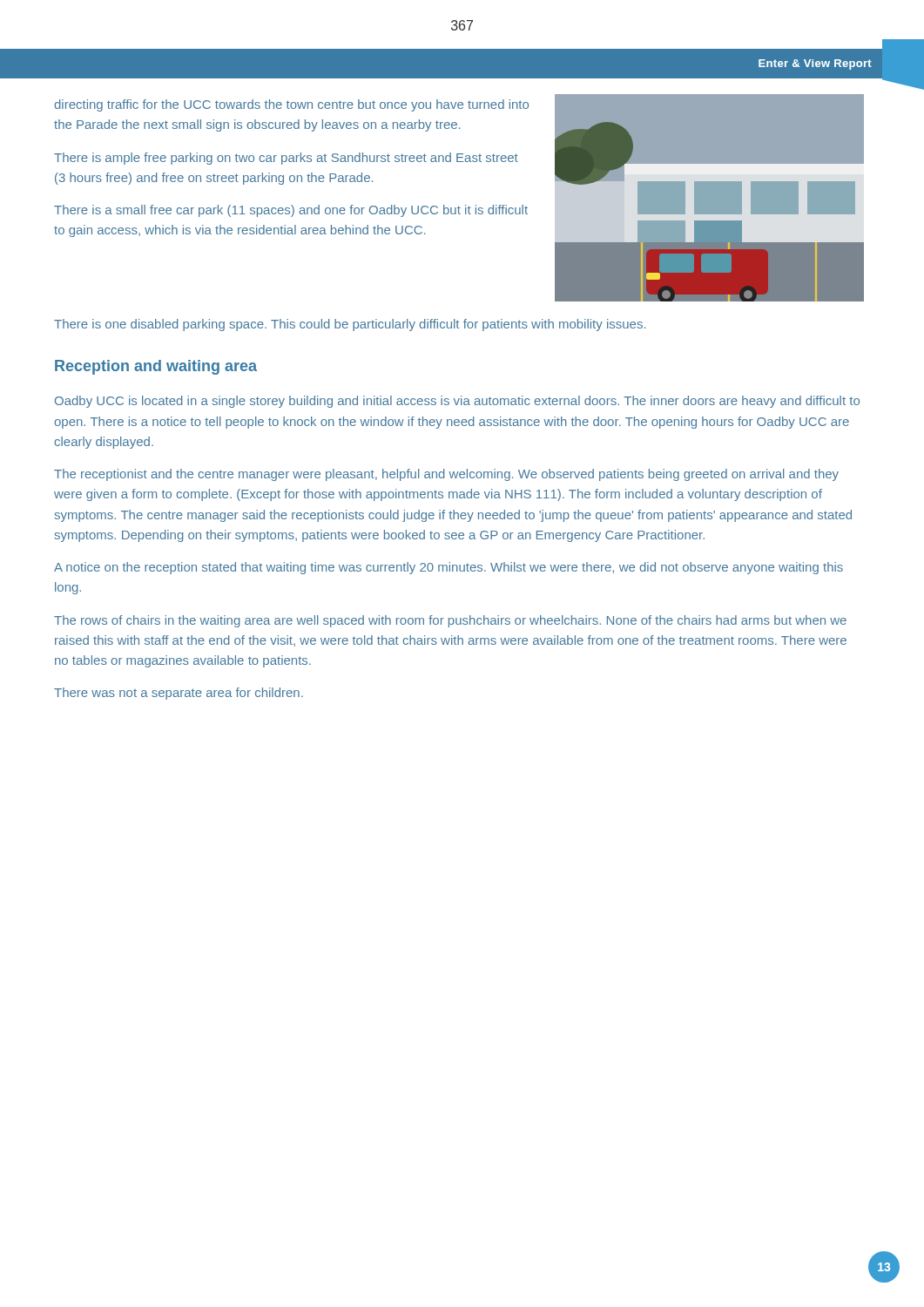Locate the block of text that opens with "Oadby UCC is located in"
This screenshot has height=1307, width=924.
[x=457, y=421]
